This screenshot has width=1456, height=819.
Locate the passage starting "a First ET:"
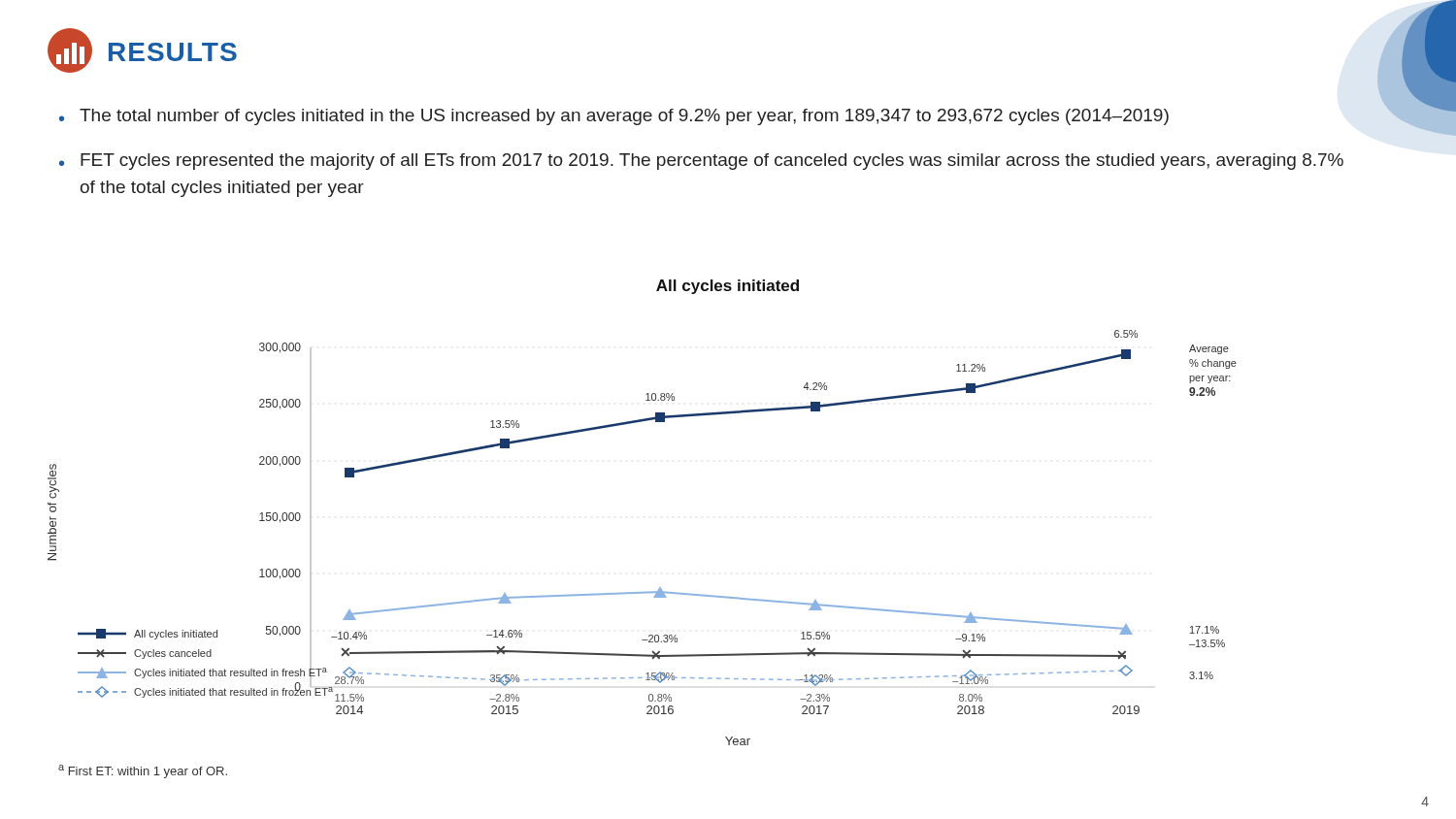[143, 769]
